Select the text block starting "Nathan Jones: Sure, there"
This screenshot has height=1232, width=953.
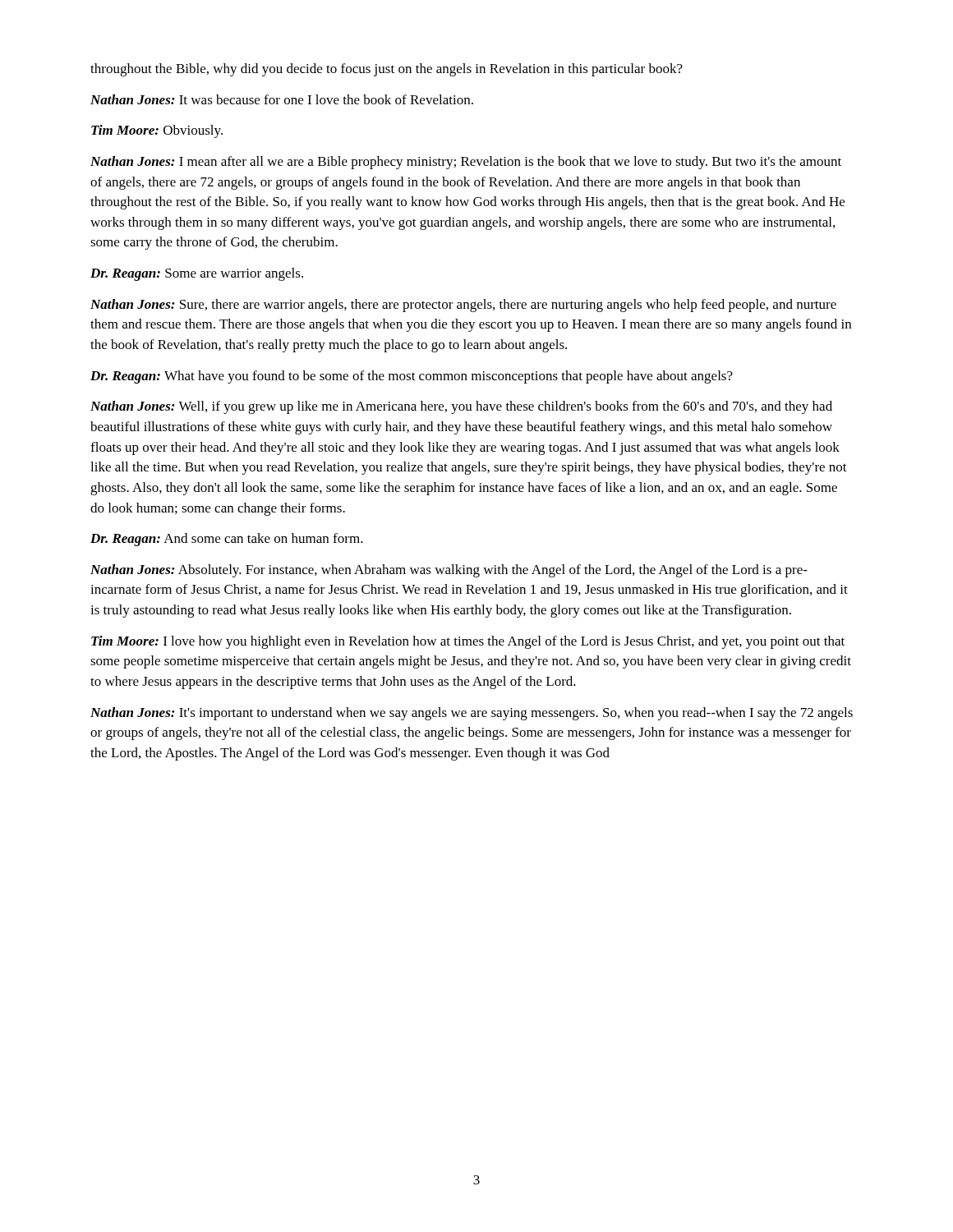pos(471,324)
